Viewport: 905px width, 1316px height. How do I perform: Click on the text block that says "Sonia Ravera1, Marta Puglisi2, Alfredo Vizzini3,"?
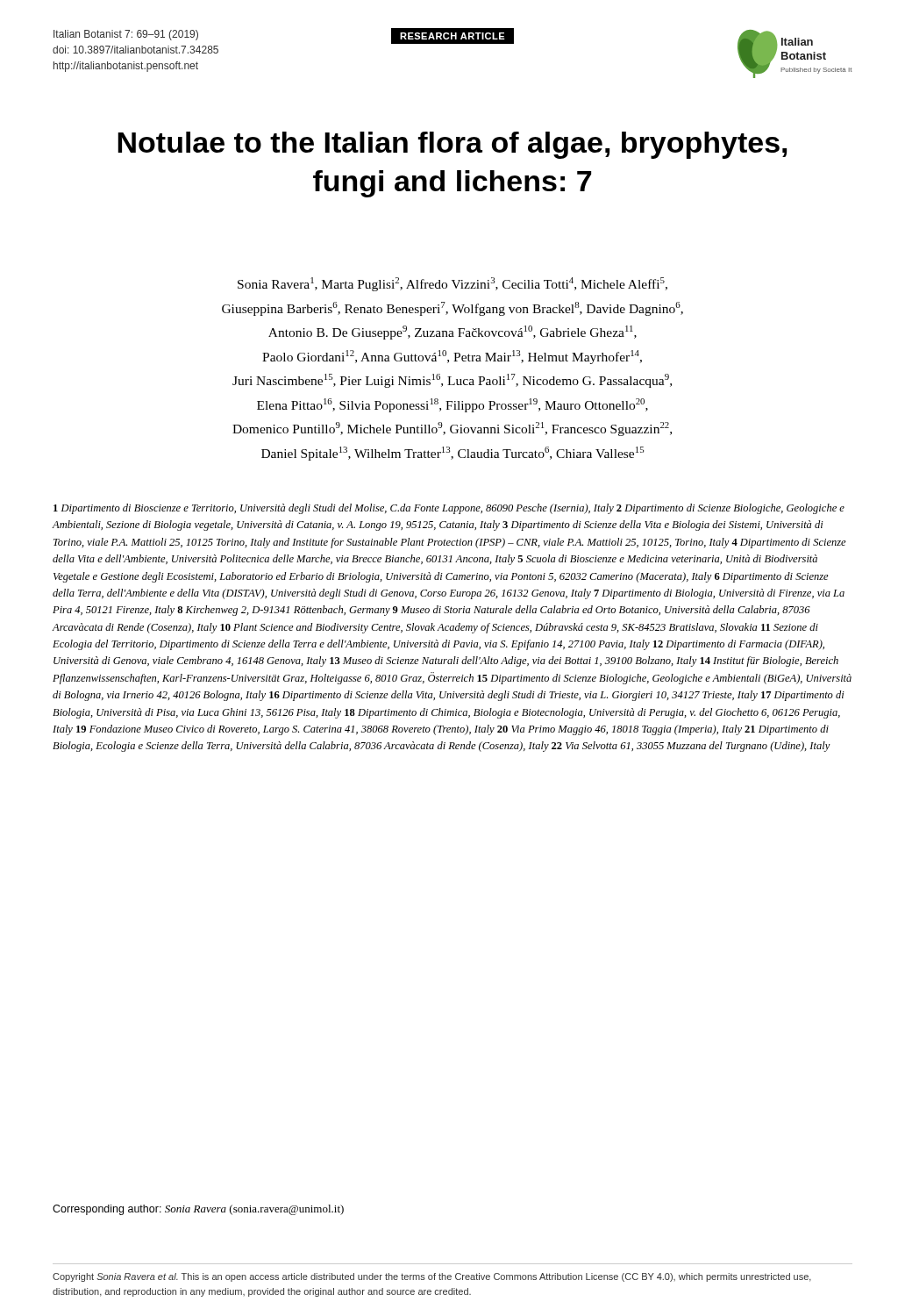[x=452, y=367]
